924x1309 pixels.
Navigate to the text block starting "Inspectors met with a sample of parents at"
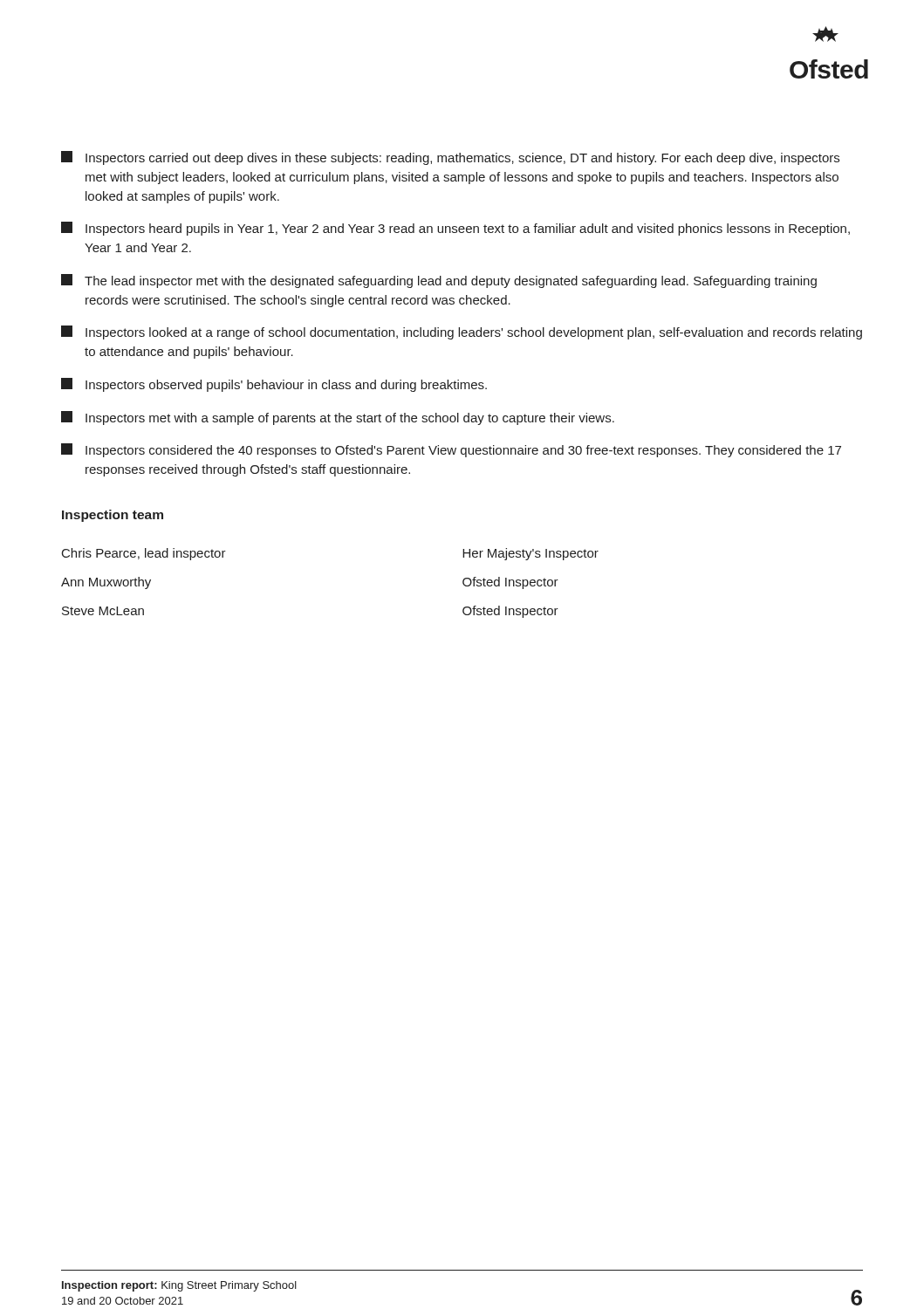(462, 418)
